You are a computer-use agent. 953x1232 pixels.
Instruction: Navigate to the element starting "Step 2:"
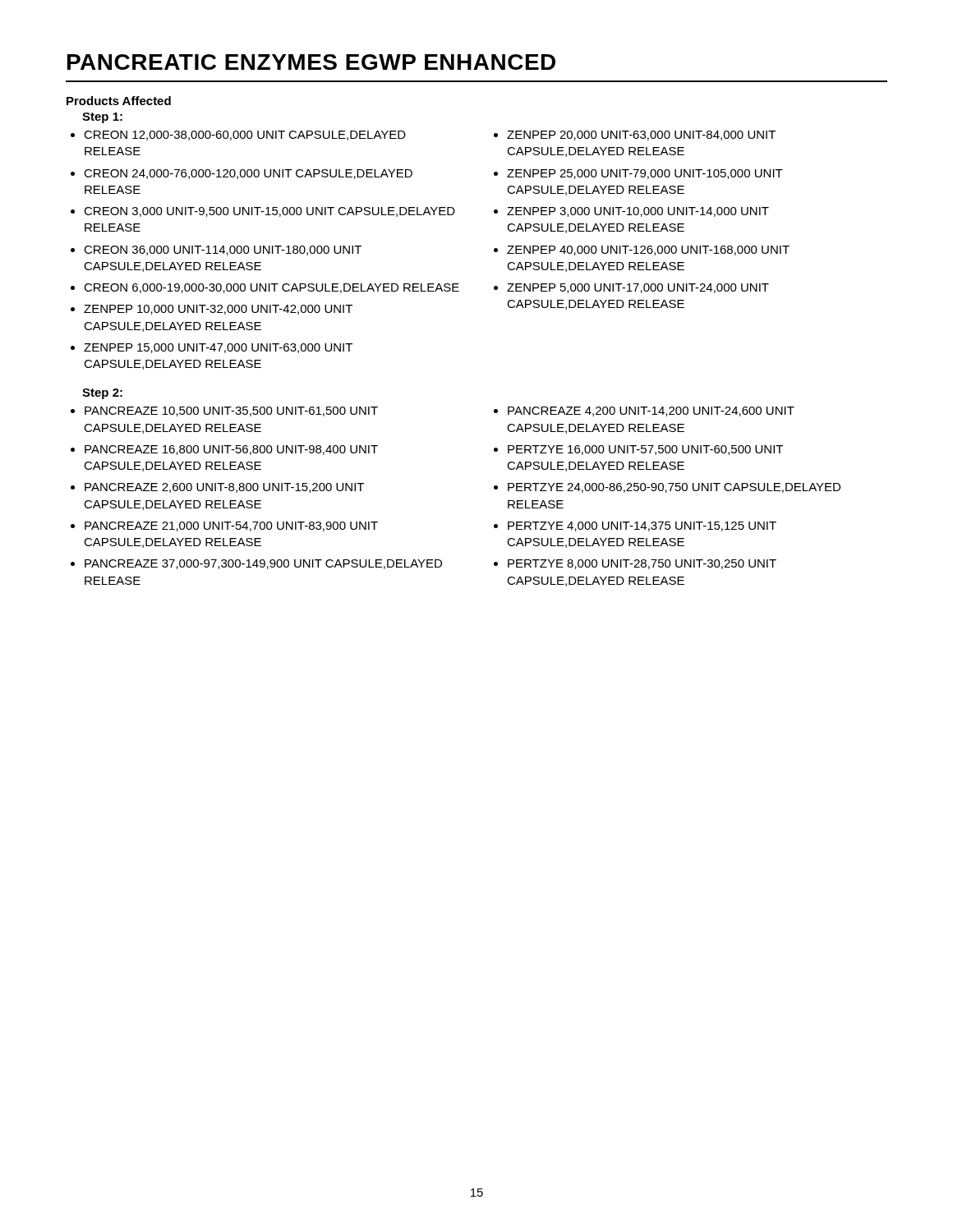(x=103, y=392)
